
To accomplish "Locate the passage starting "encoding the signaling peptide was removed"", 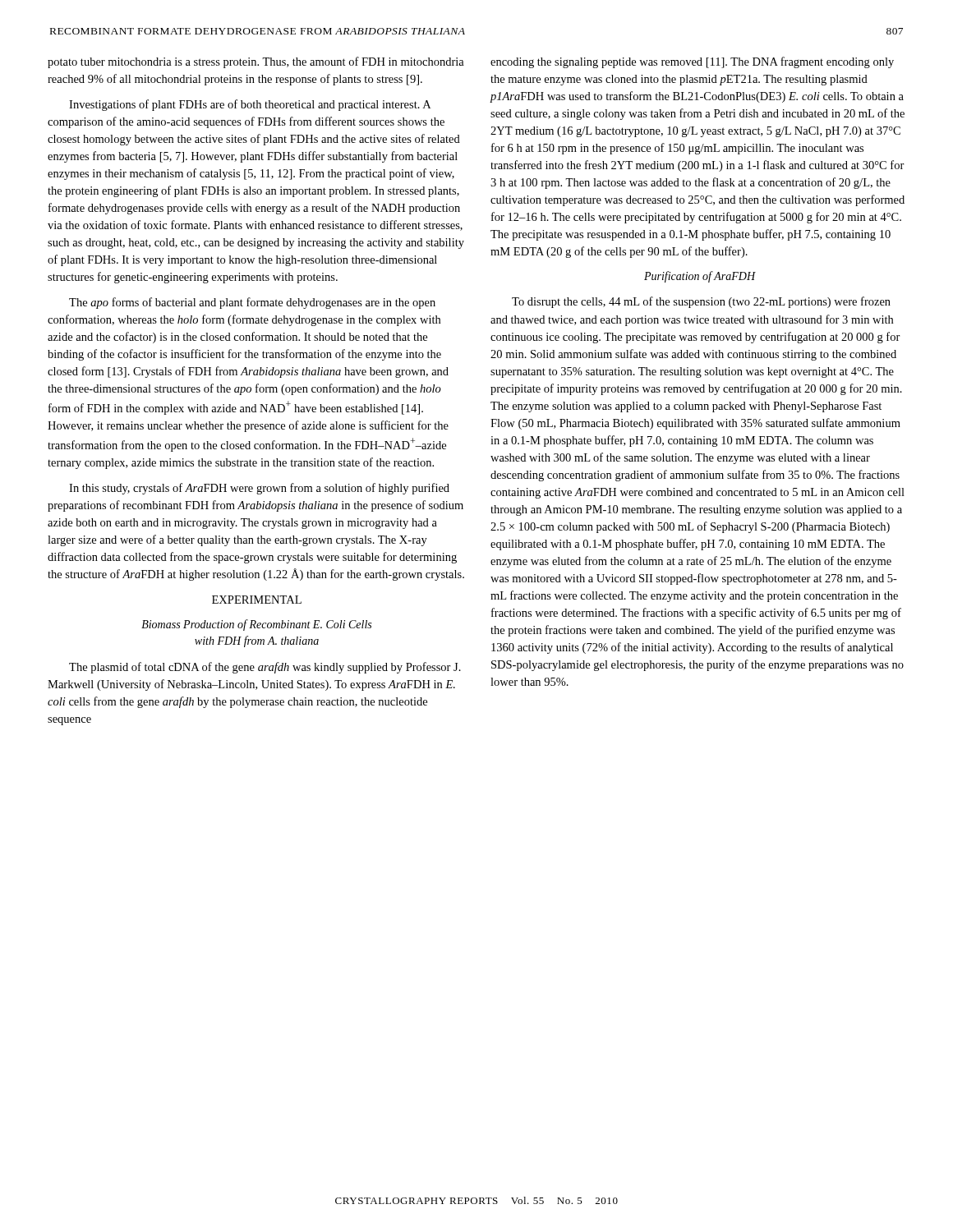I will coord(700,157).
